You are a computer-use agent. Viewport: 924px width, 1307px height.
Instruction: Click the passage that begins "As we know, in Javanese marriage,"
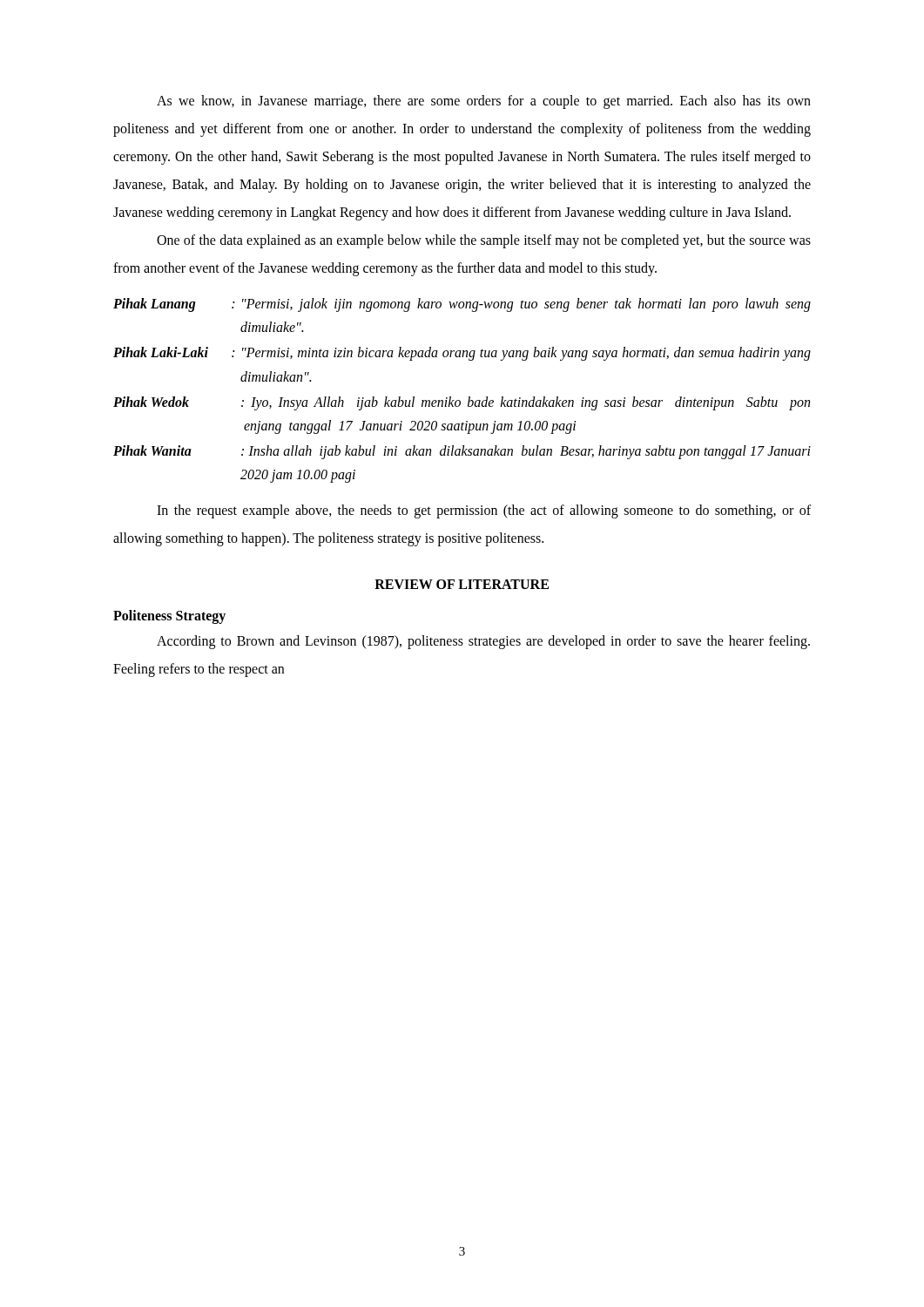coord(462,157)
